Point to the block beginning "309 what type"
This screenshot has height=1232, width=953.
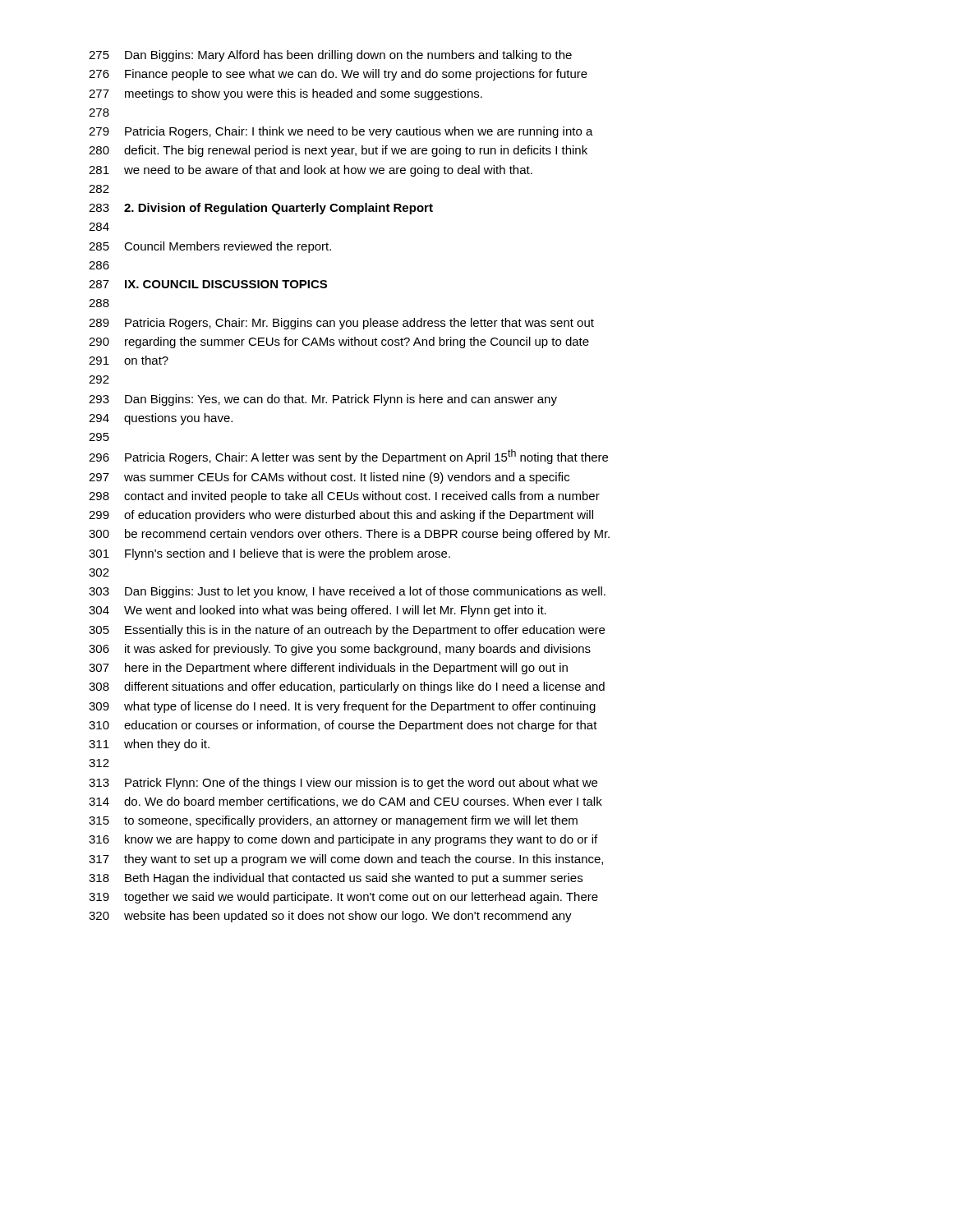(476, 706)
